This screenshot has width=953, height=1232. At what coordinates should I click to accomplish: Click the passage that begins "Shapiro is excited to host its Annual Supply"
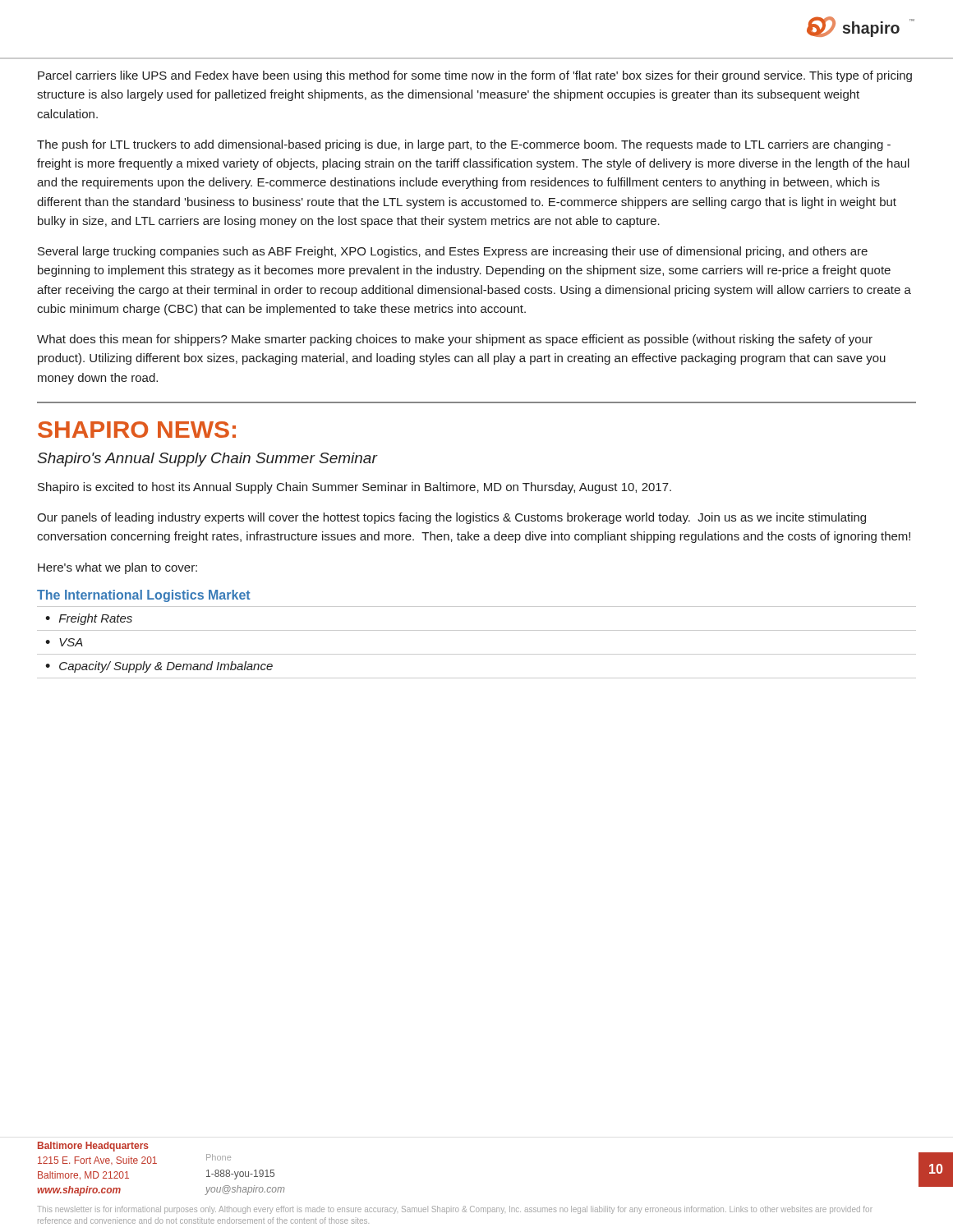pos(355,486)
